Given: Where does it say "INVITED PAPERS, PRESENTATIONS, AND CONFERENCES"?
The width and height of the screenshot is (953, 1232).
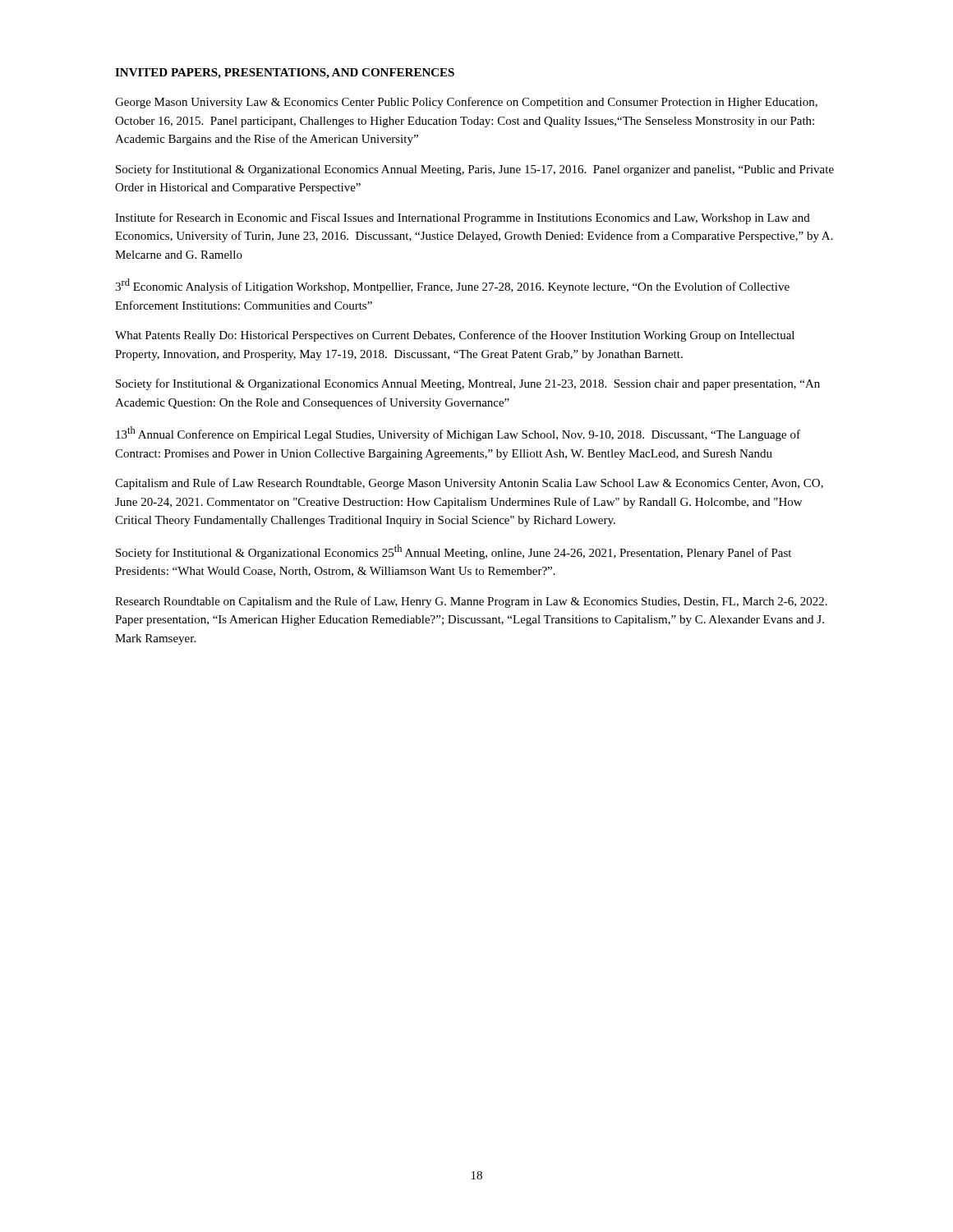Looking at the screenshot, I should 285,72.
